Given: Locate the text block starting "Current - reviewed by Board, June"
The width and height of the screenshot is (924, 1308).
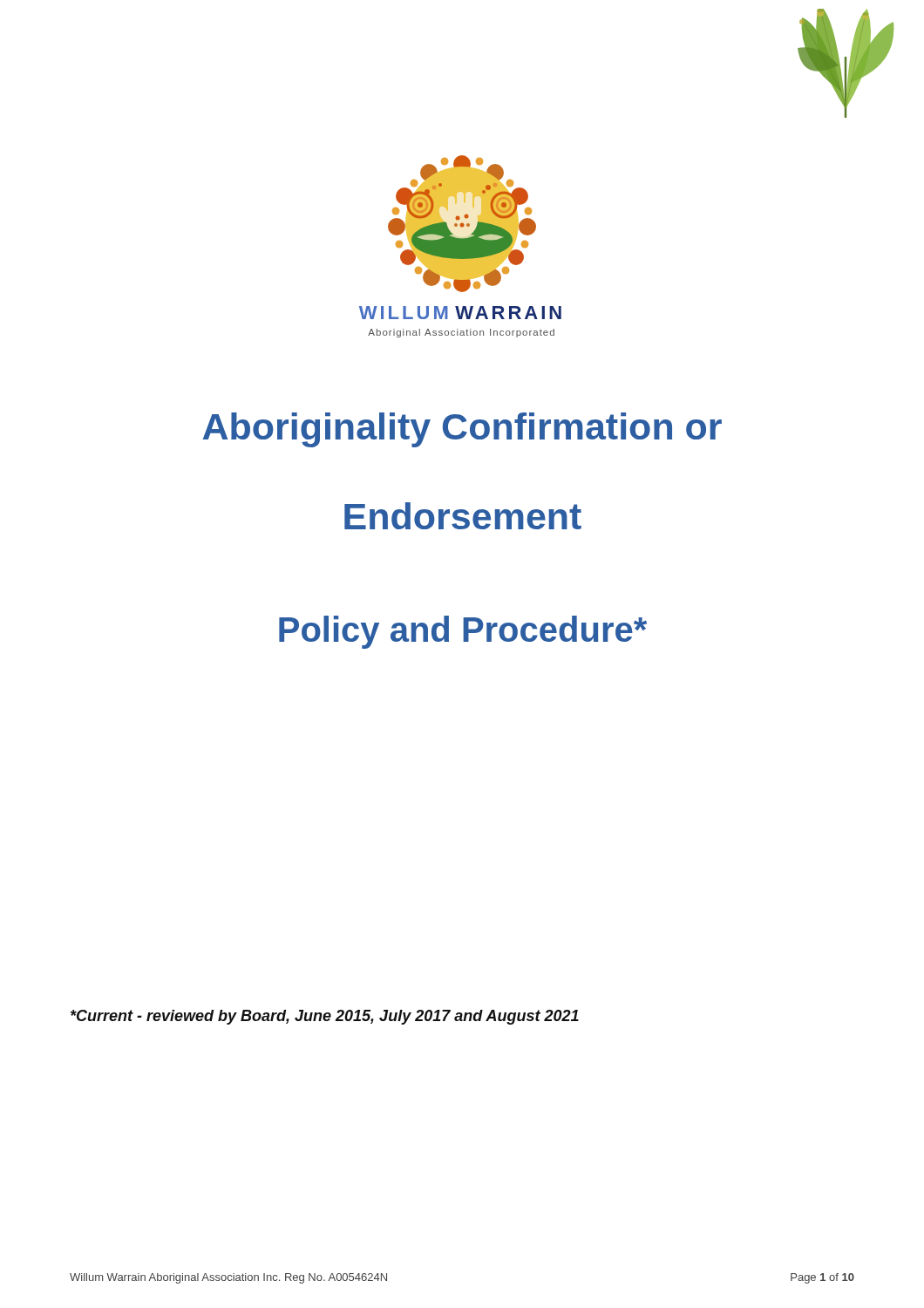Looking at the screenshot, I should point(325,1016).
